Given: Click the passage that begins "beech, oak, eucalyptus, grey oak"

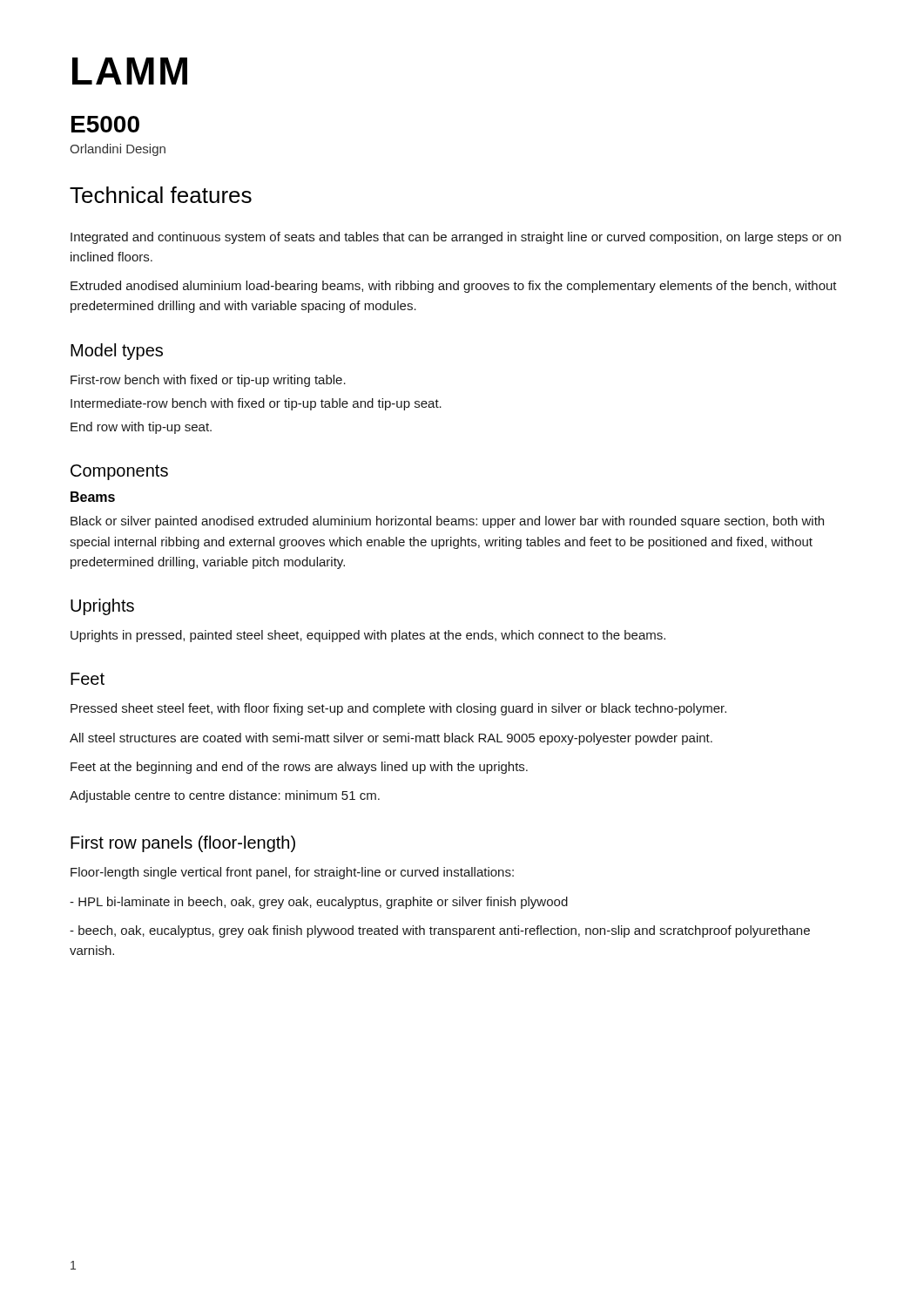Looking at the screenshot, I should (440, 940).
